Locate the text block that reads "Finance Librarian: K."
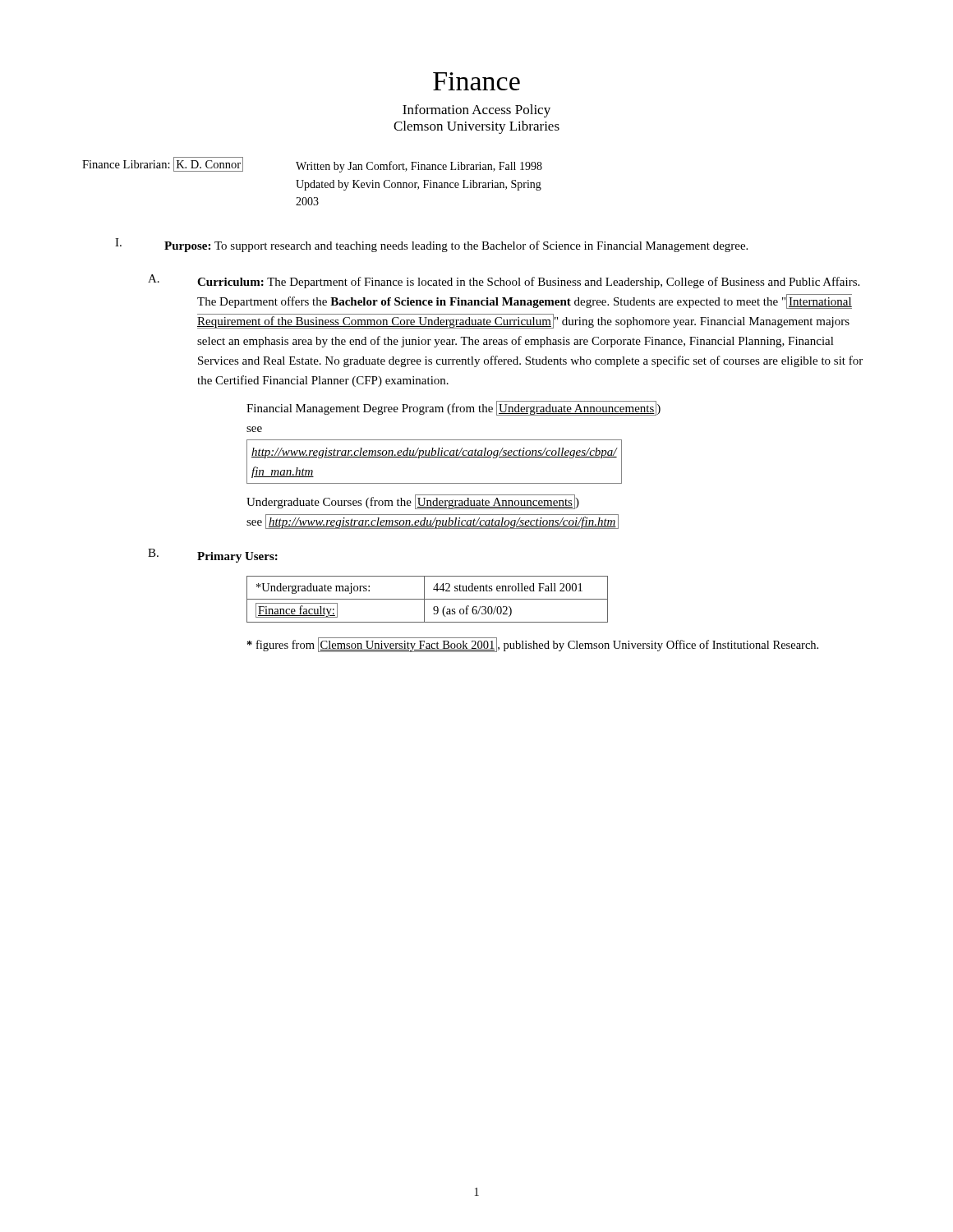The width and height of the screenshot is (953, 1232). [x=163, y=165]
